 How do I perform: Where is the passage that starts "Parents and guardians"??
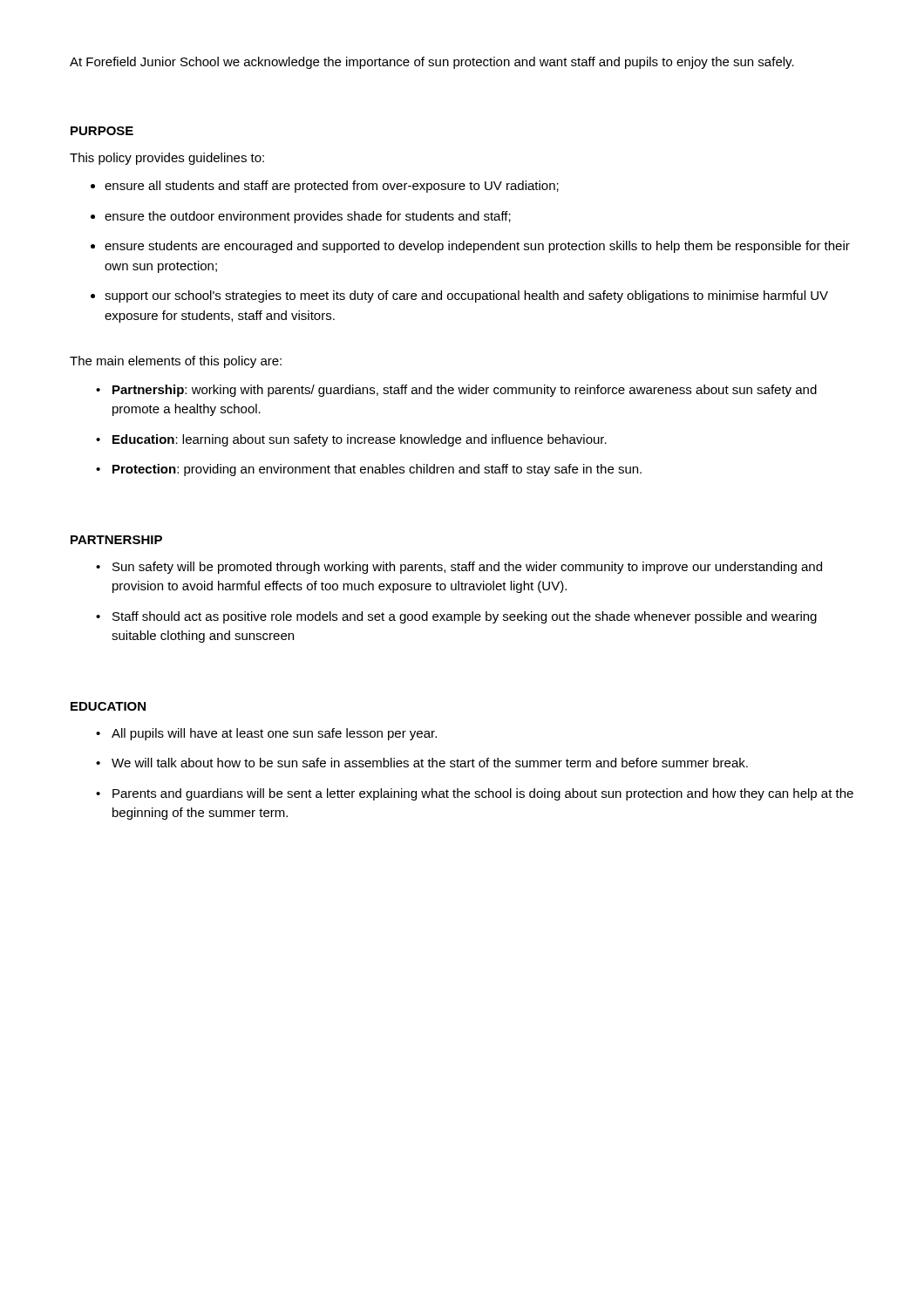483,802
